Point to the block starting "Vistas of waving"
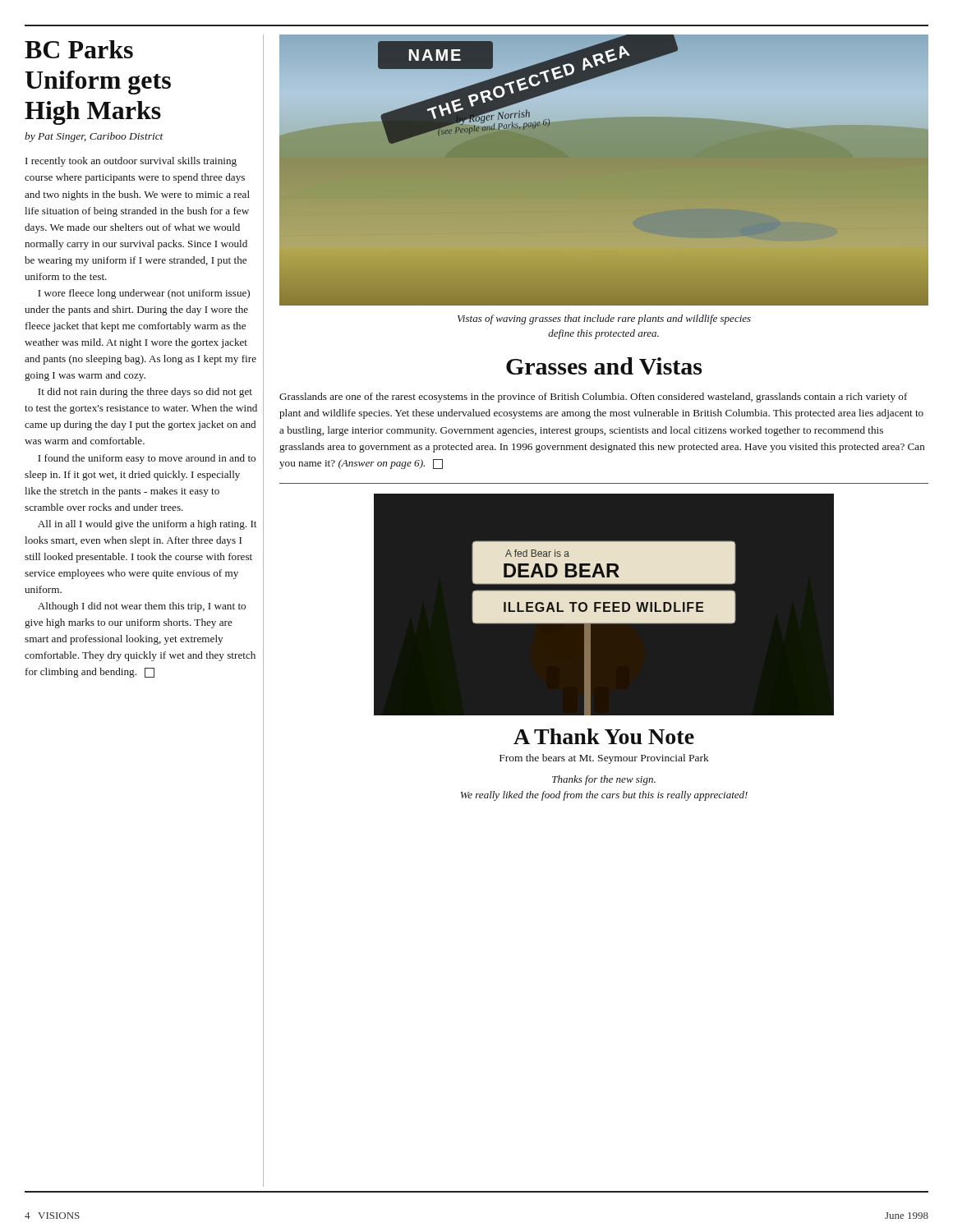Viewport: 953px width, 1232px height. (604, 326)
